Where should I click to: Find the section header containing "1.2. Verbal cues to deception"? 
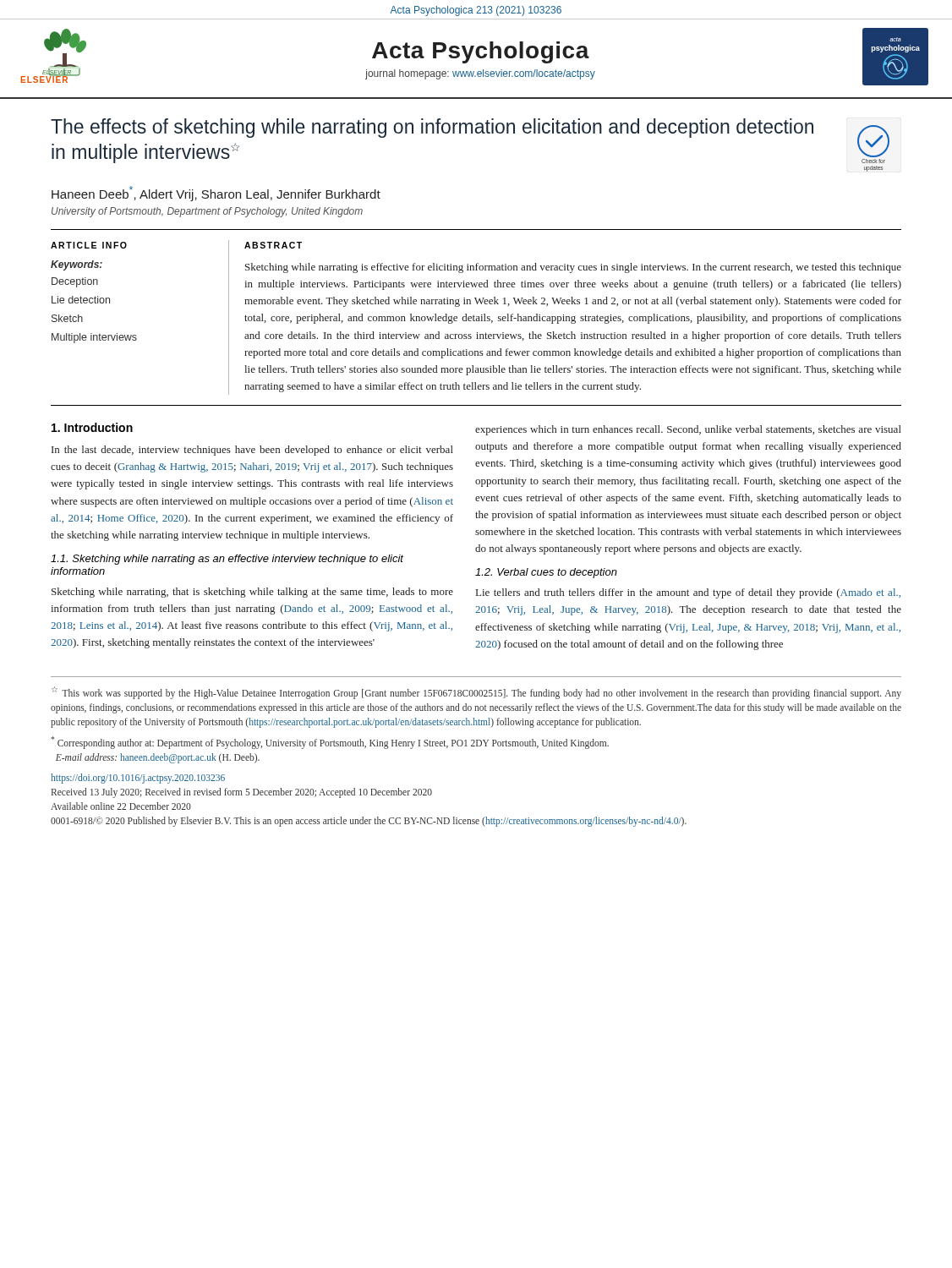(x=546, y=572)
